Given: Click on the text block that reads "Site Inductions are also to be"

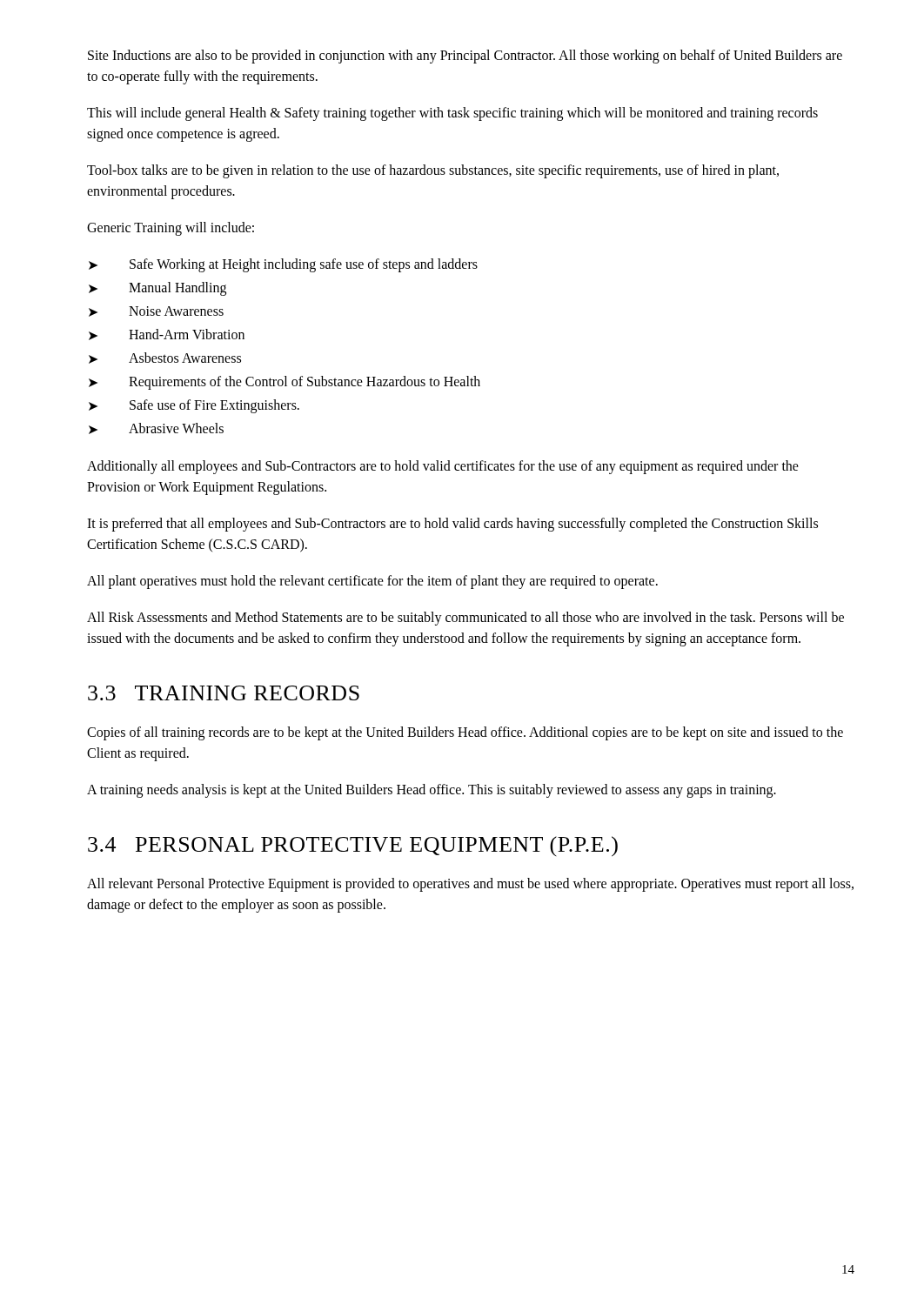Looking at the screenshot, I should [465, 66].
